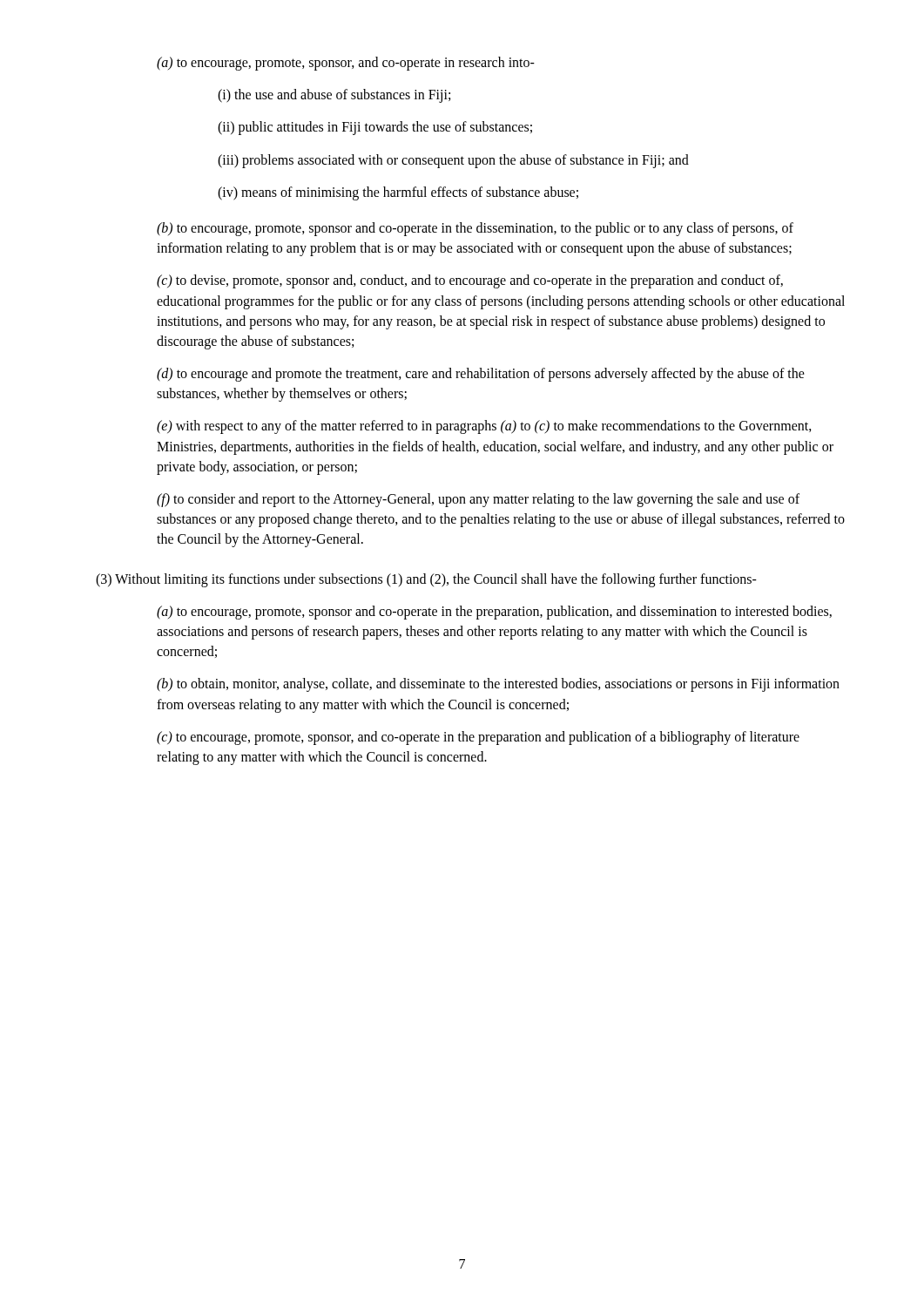
Task: Where is the passage that starts "(c) to devise, promote, sponsor"?
Action: [x=501, y=311]
